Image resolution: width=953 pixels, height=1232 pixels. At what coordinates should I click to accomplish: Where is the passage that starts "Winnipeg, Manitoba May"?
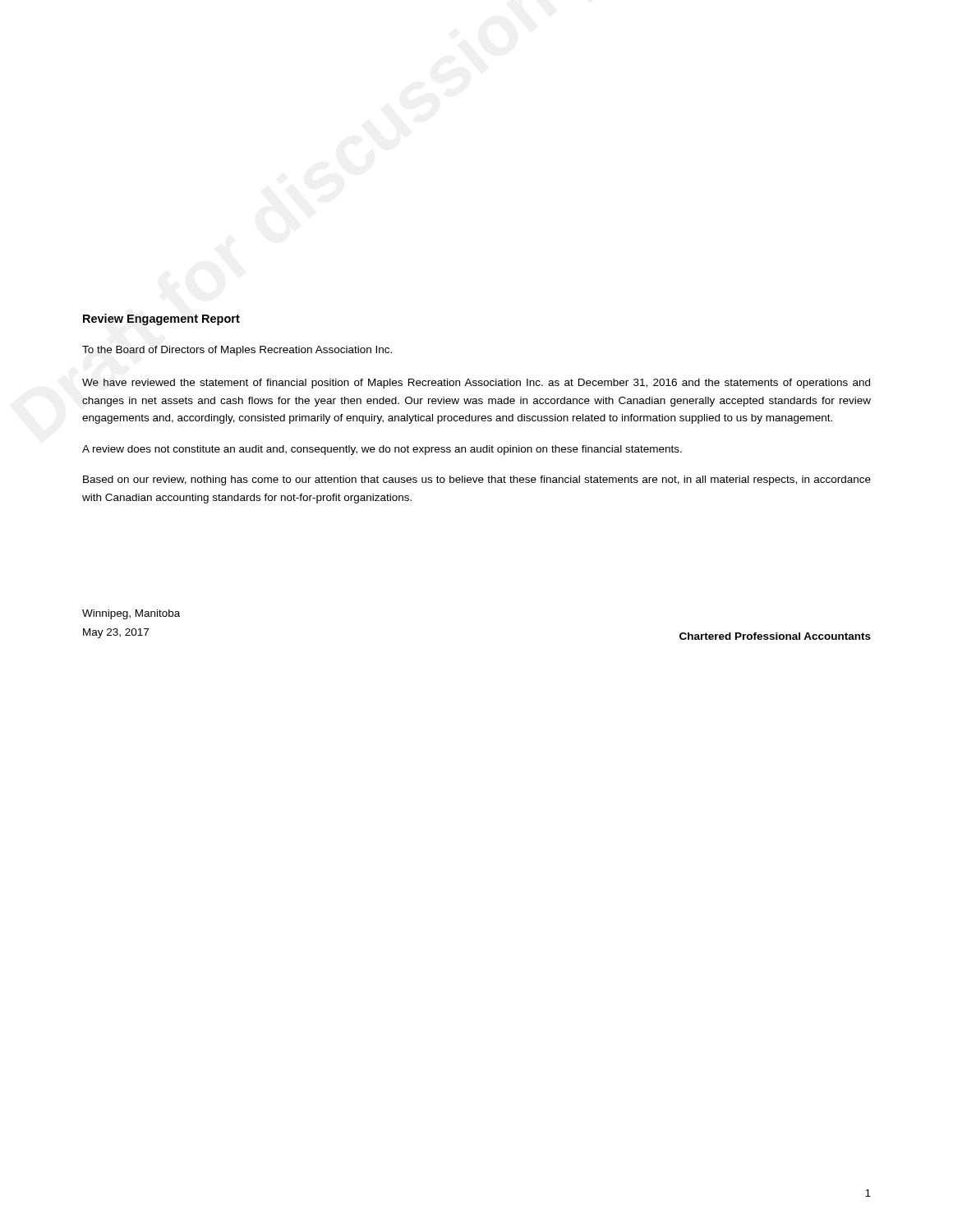coord(131,623)
